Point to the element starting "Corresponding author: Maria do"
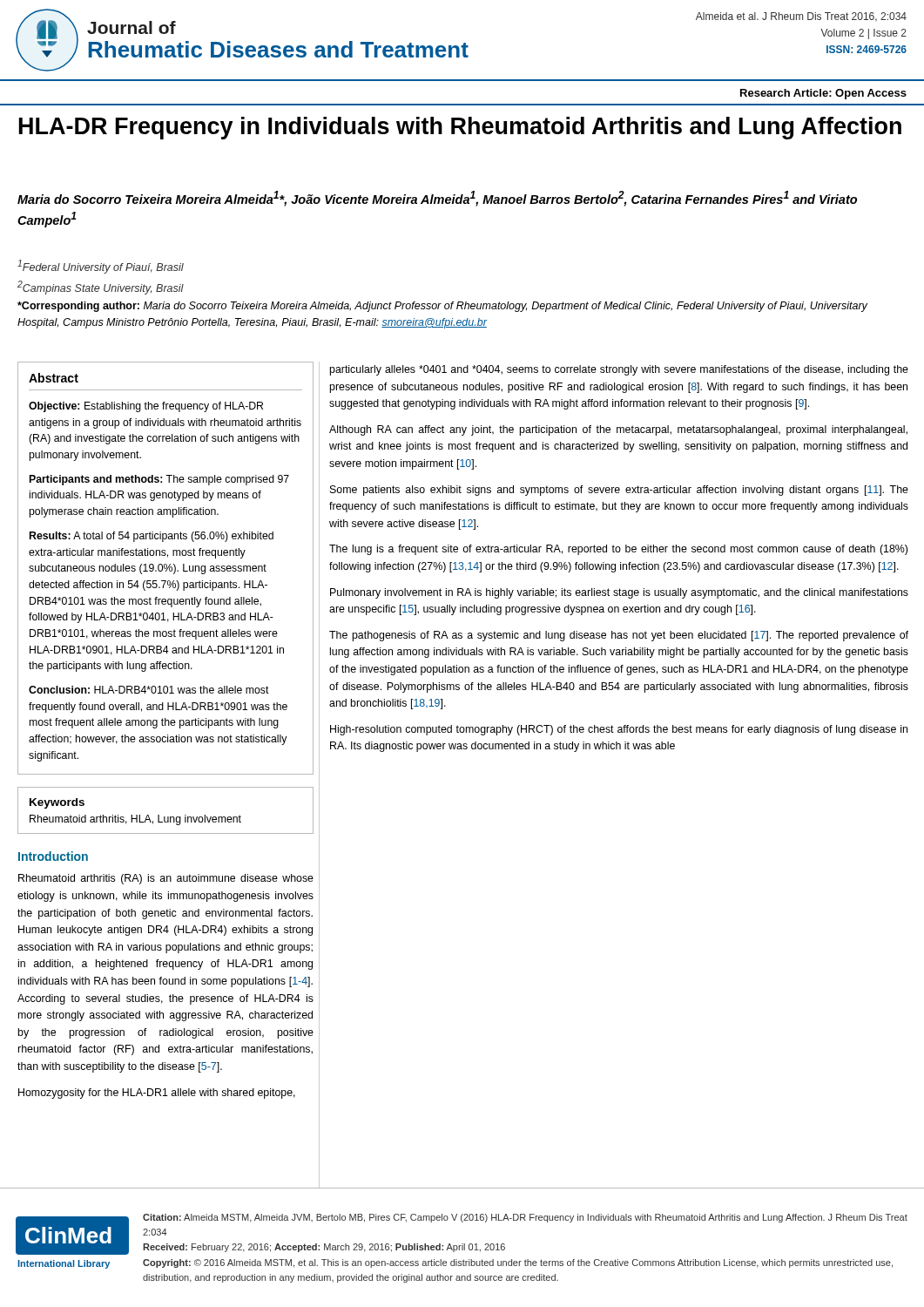This screenshot has width=924, height=1307. (x=442, y=314)
